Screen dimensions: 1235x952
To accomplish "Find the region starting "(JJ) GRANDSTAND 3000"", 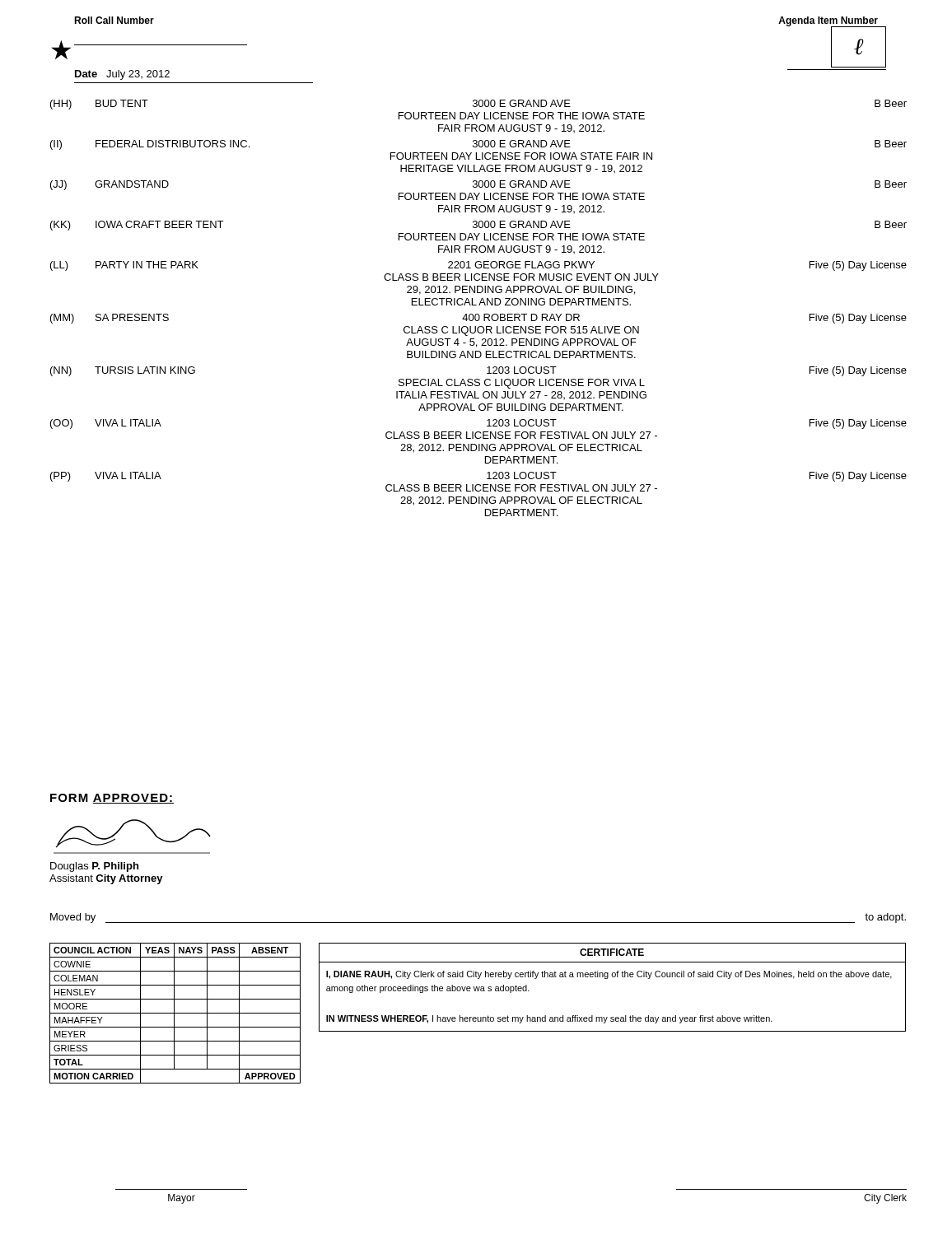I will click(478, 196).
